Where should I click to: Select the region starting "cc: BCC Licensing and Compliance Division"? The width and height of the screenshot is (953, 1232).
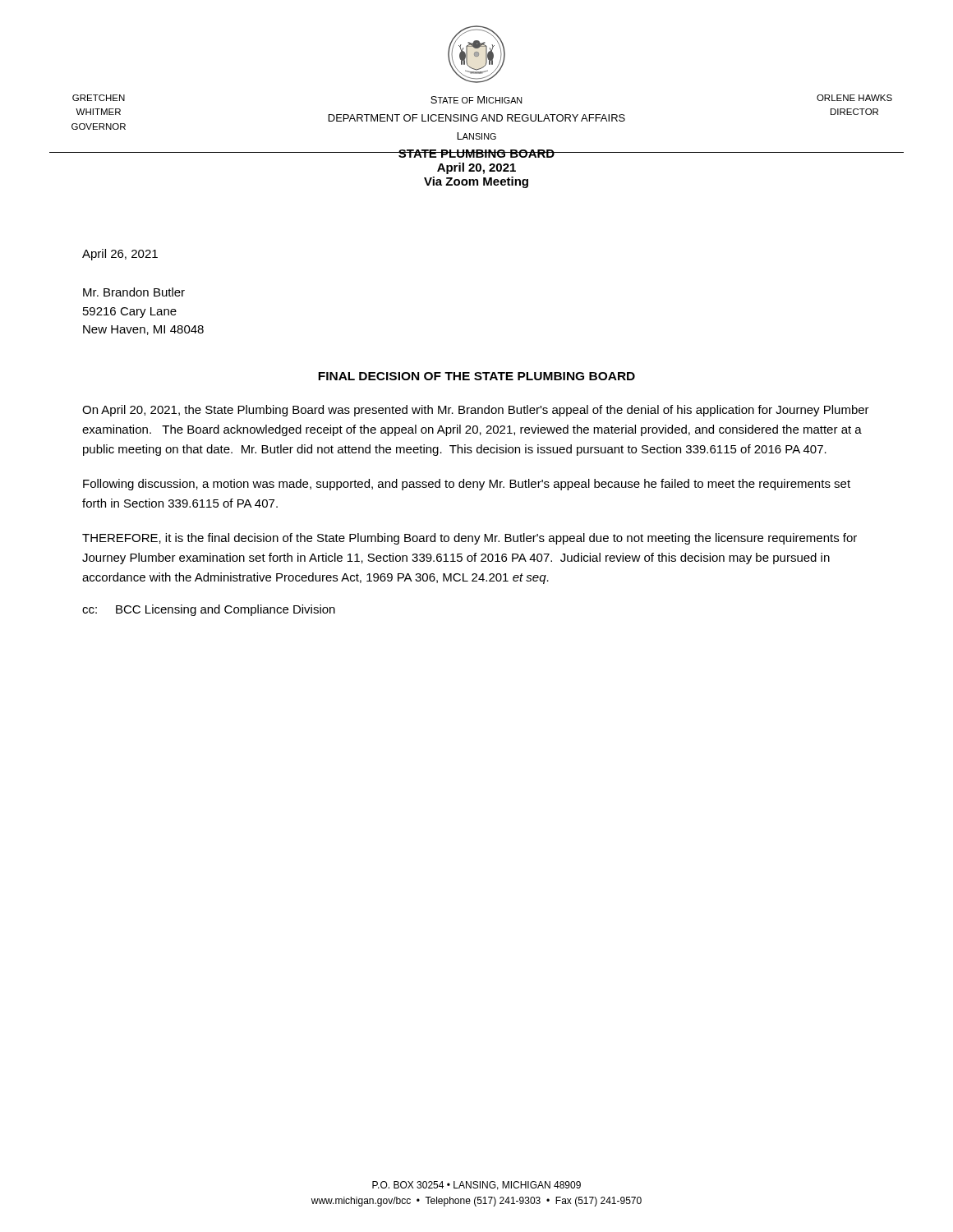point(209,609)
